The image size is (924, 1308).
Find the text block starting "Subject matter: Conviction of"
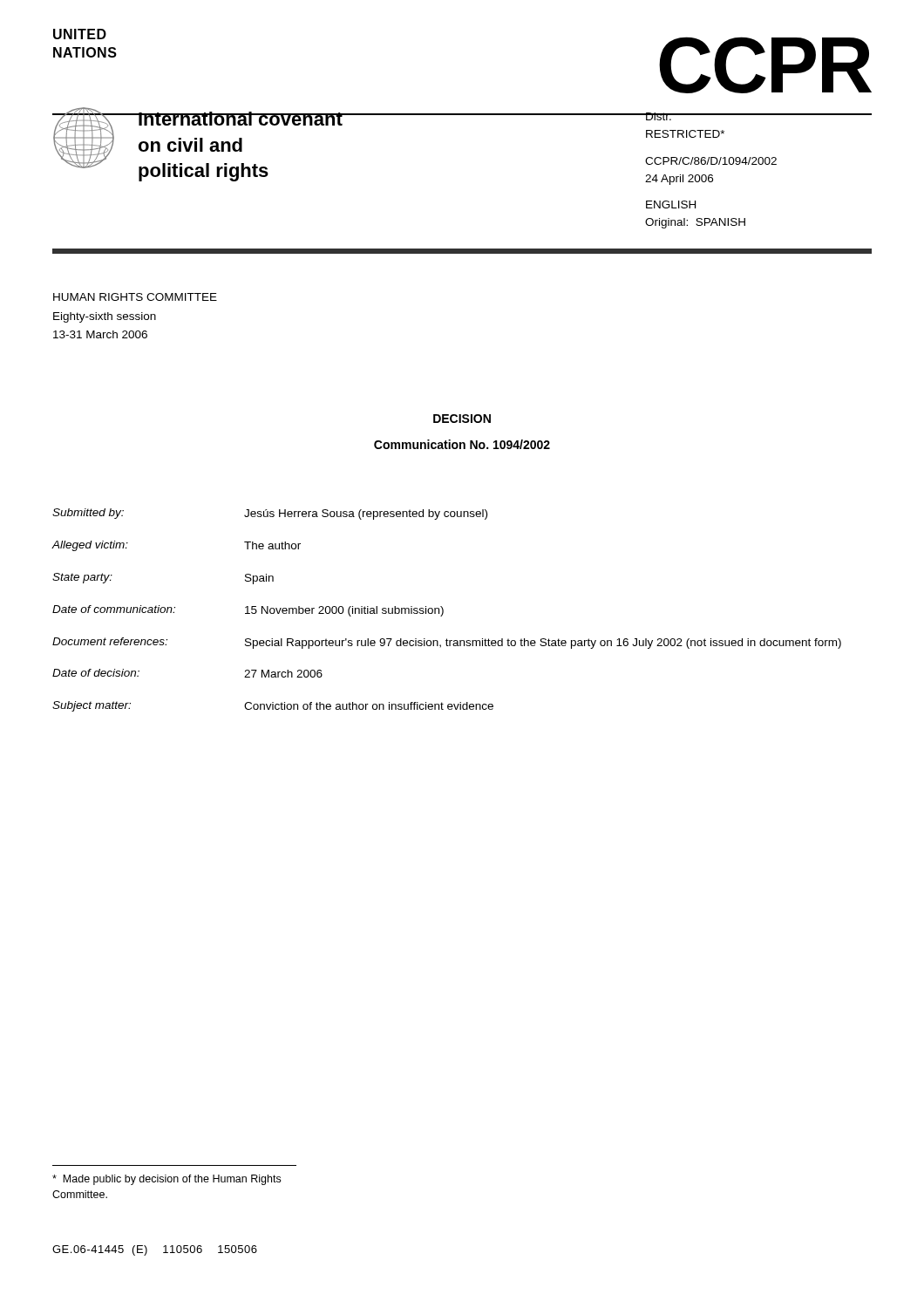click(462, 707)
